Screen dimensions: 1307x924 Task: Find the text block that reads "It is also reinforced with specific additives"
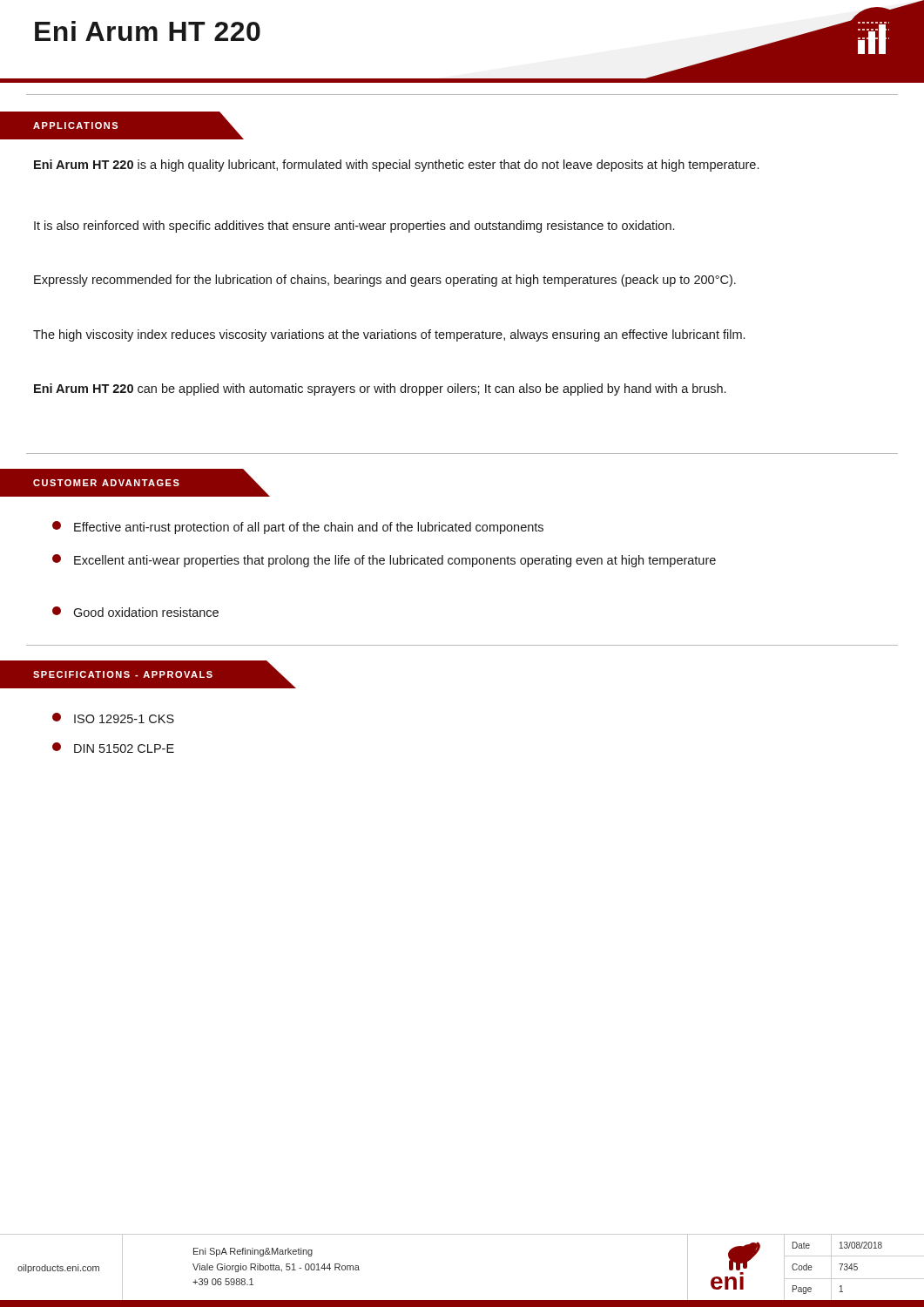click(354, 226)
